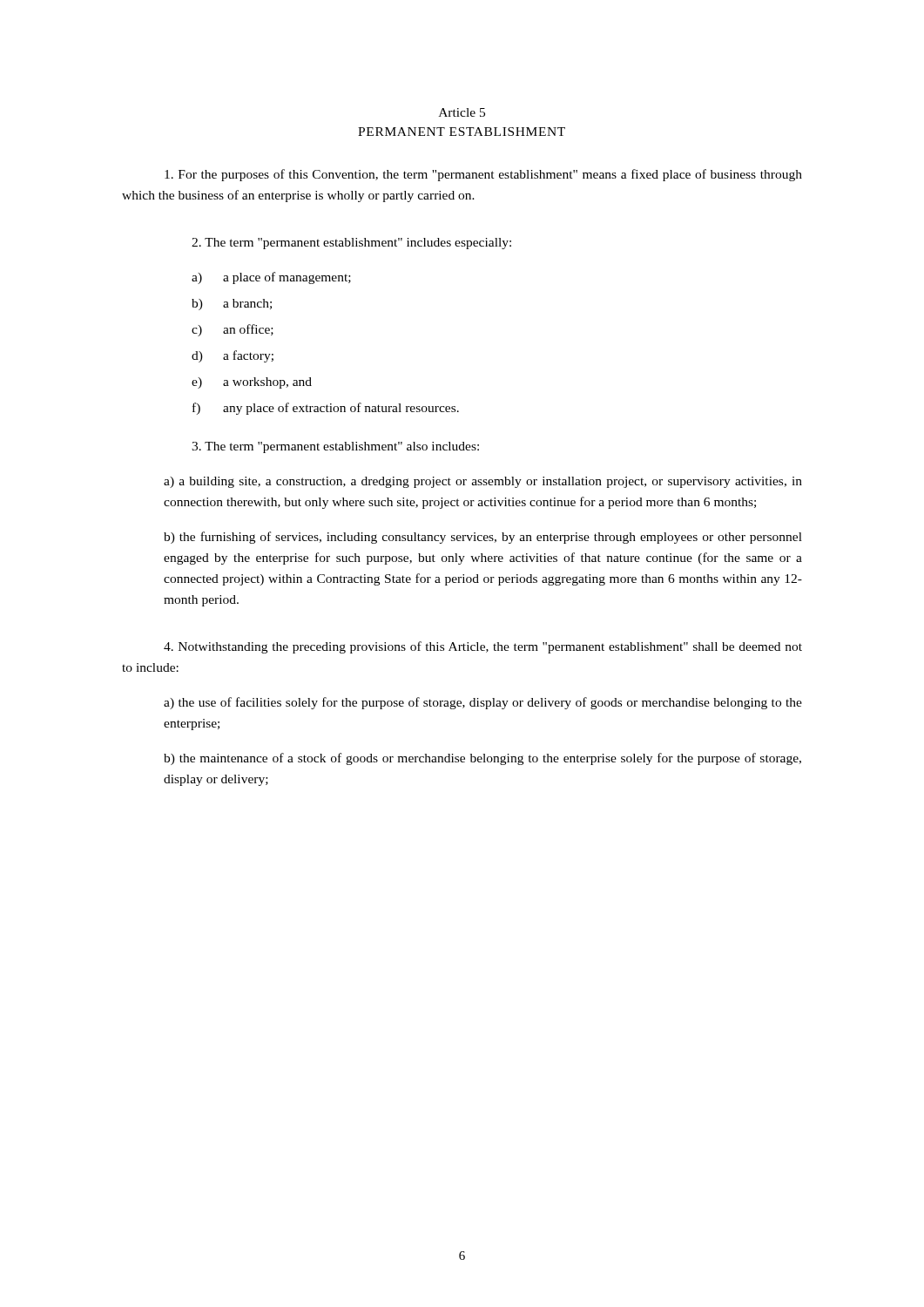Click on the text block that reads "a) the use"
Viewport: 924px width, 1307px height.
click(483, 713)
